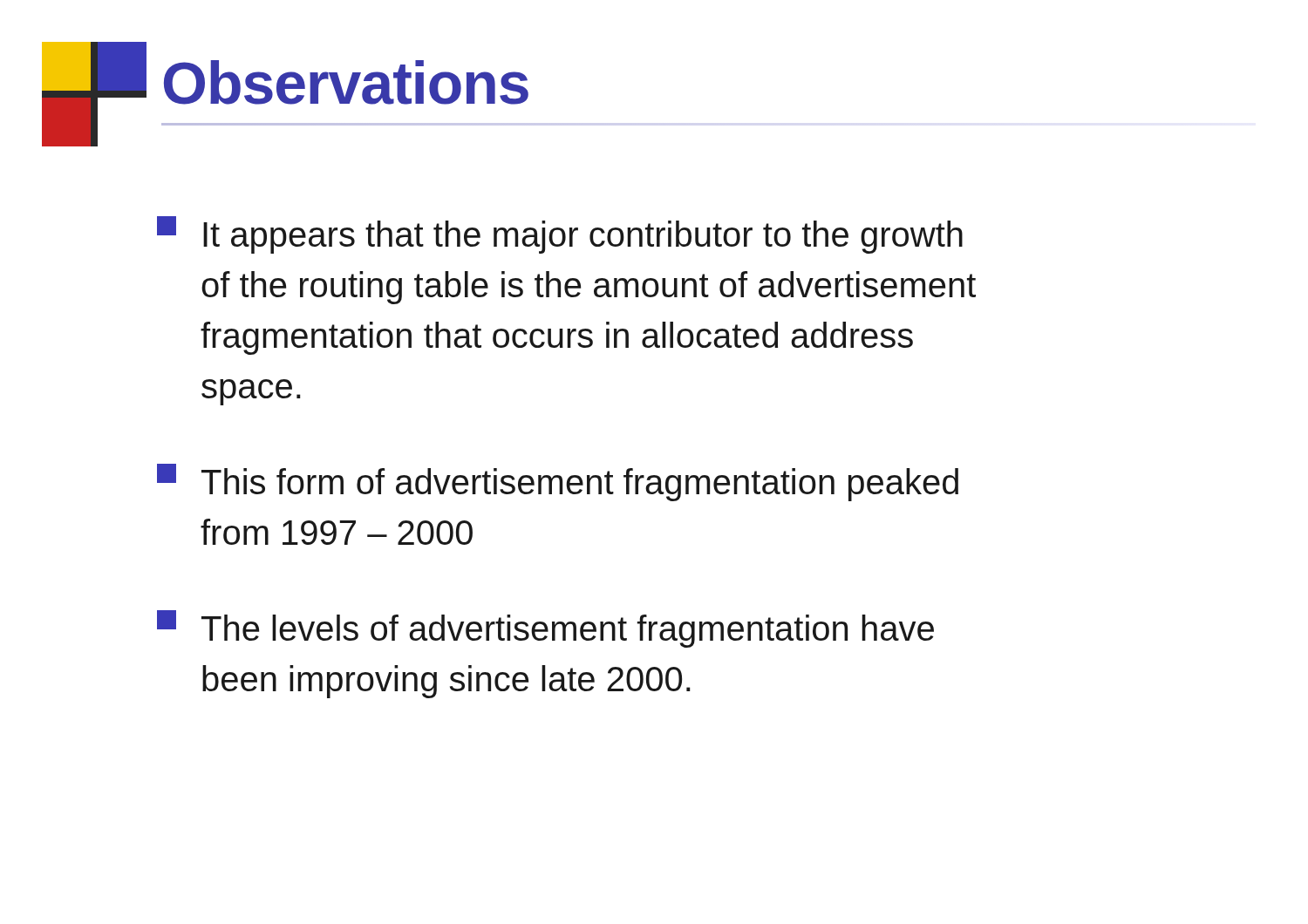Click the passage that begins "It appears that the major contributor"

[567, 310]
